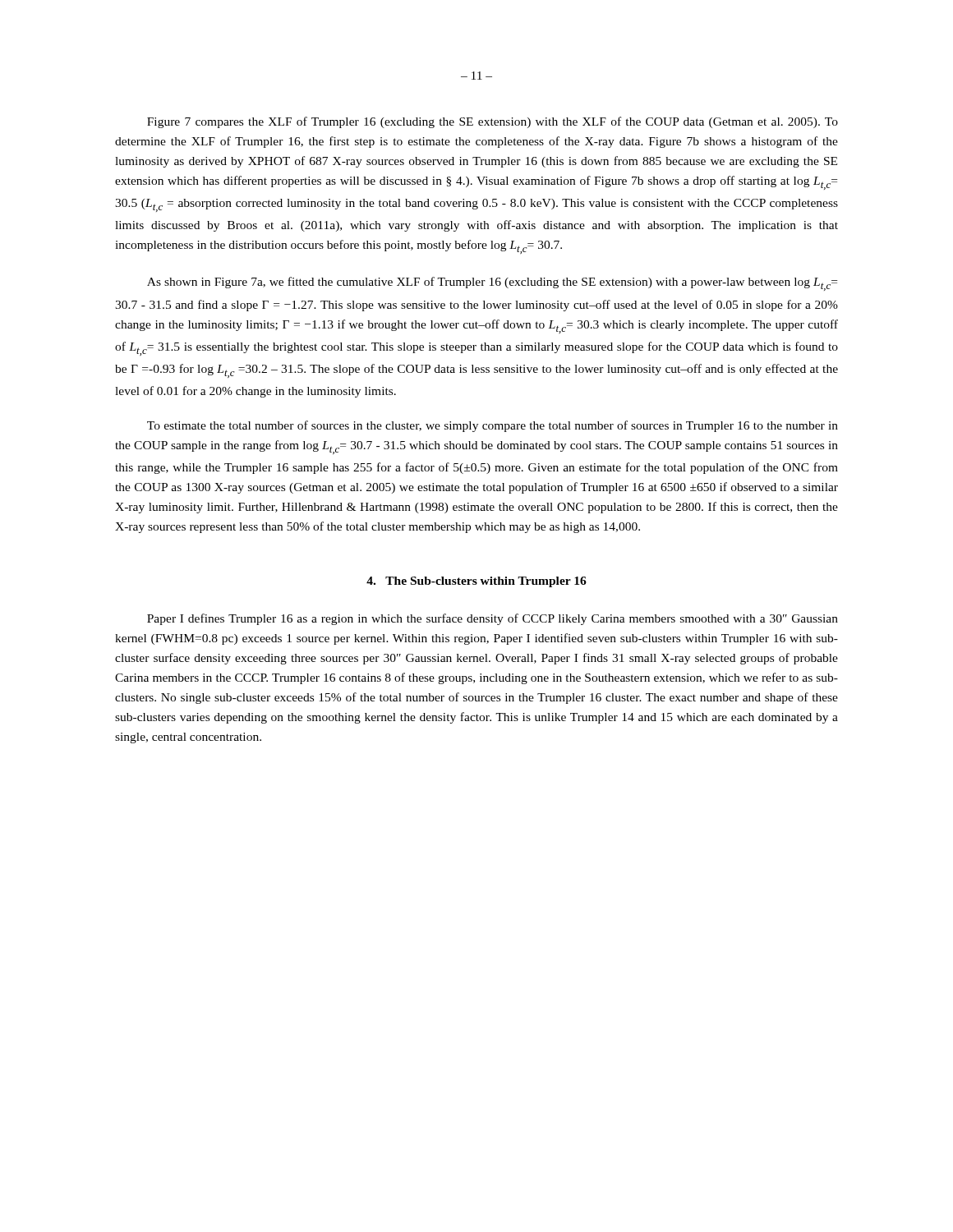Click on the section header that reads "4. The Sub-clusters within Trumpler 16"
Screen dimensions: 1232x953
click(x=476, y=580)
